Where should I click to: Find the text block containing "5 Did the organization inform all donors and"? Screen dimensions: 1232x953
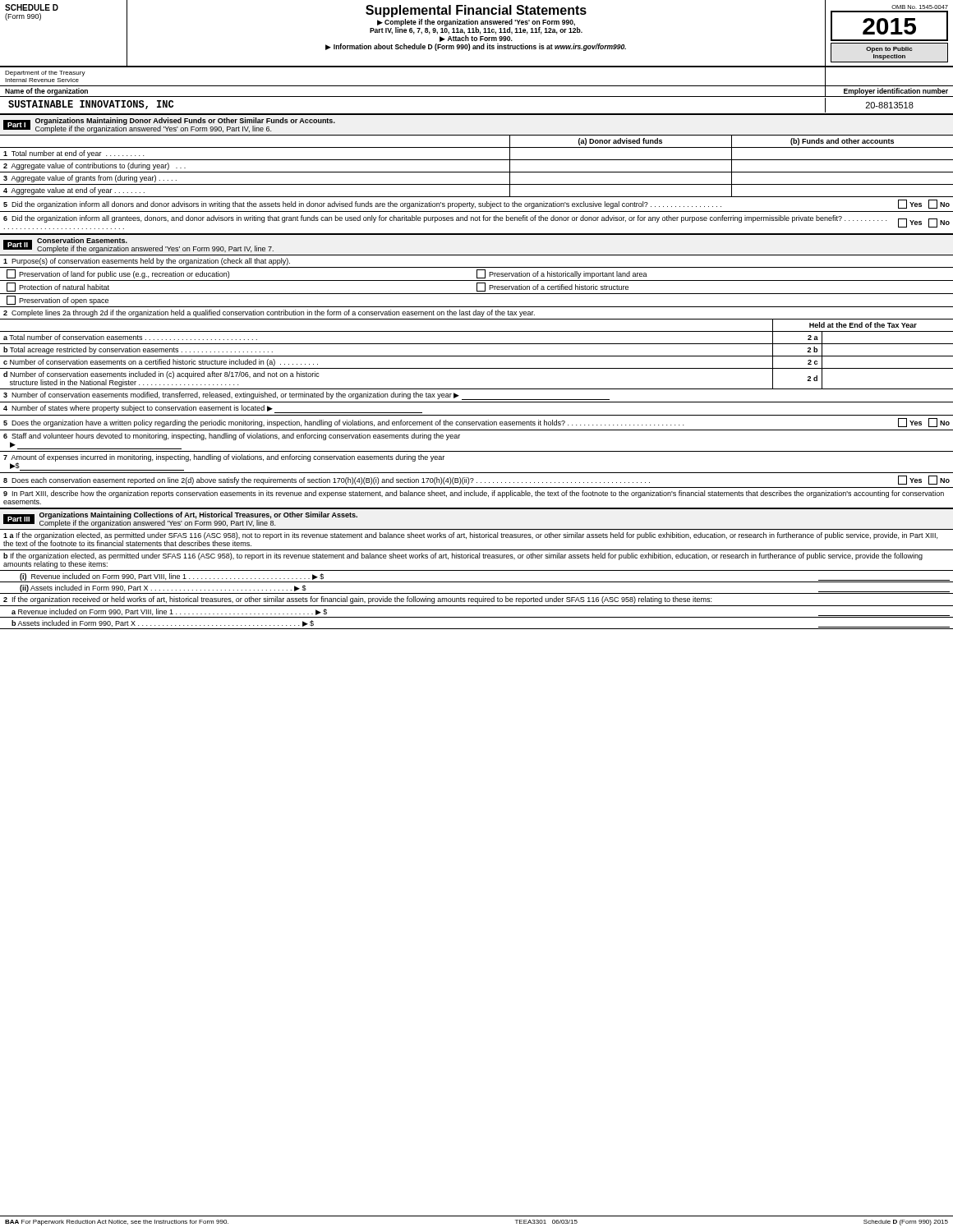pyautogui.click(x=476, y=204)
